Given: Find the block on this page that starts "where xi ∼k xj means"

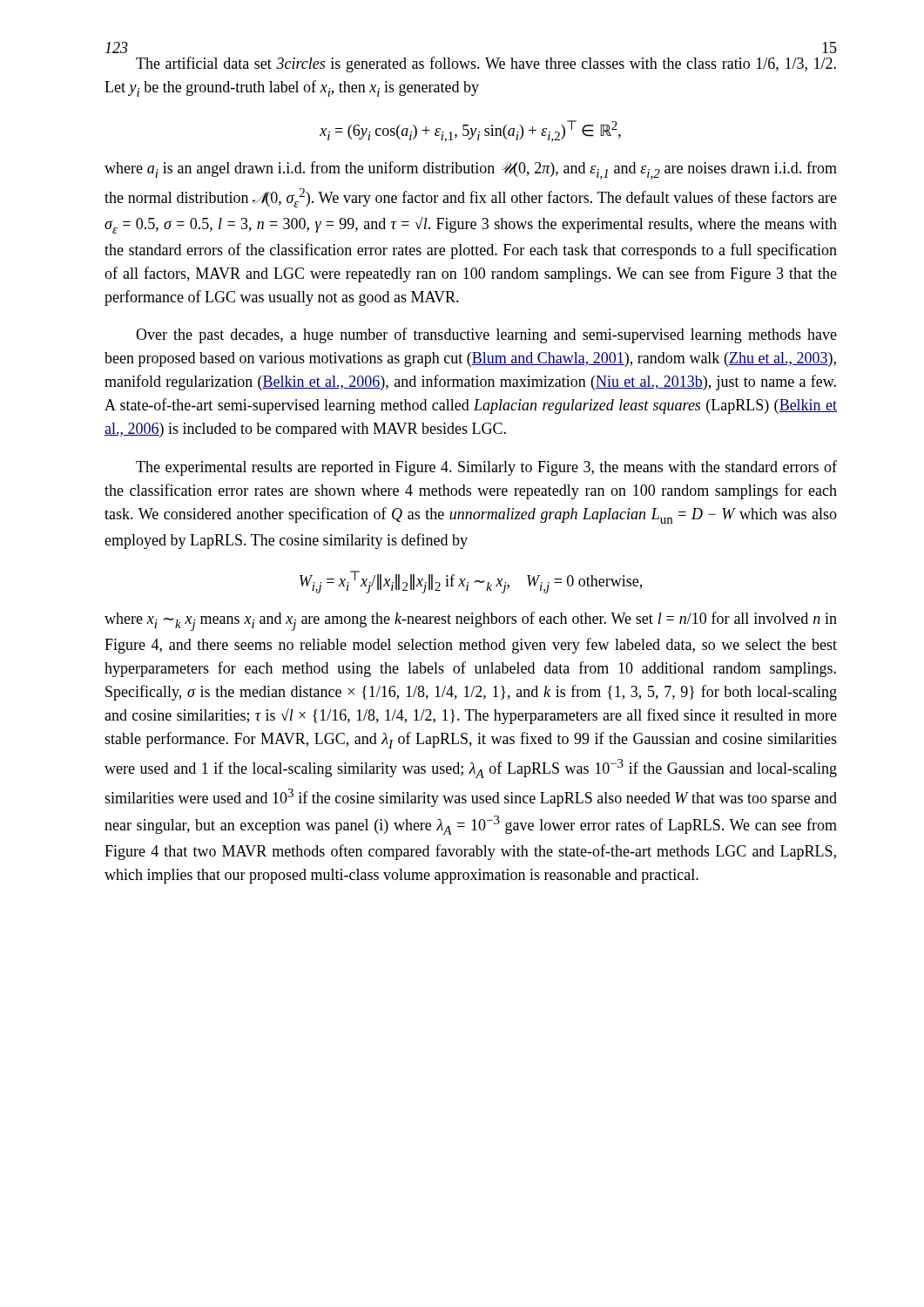Looking at the screenshot, I should (x=471, y=747).
